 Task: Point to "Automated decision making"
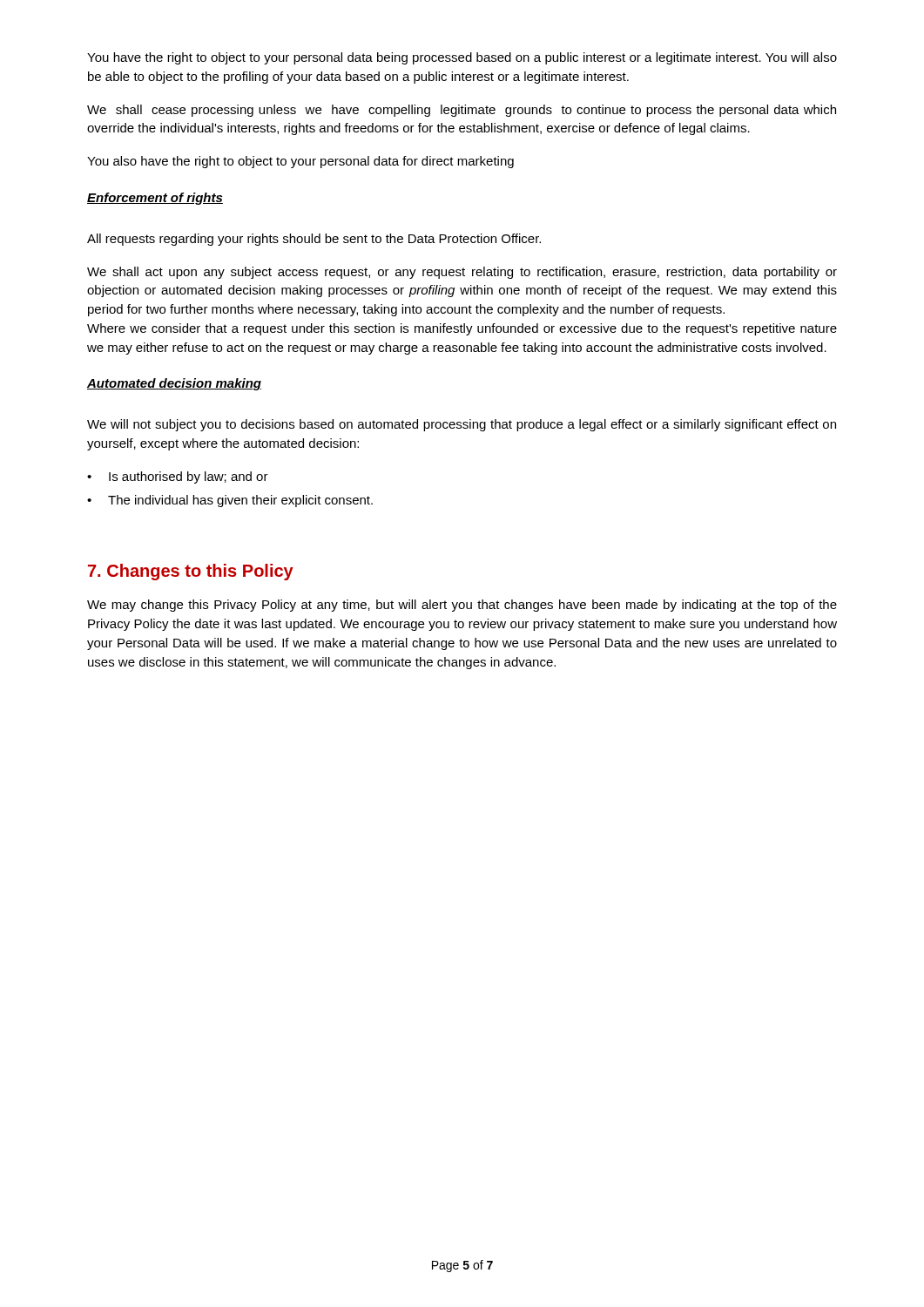[x=174, y=383]
